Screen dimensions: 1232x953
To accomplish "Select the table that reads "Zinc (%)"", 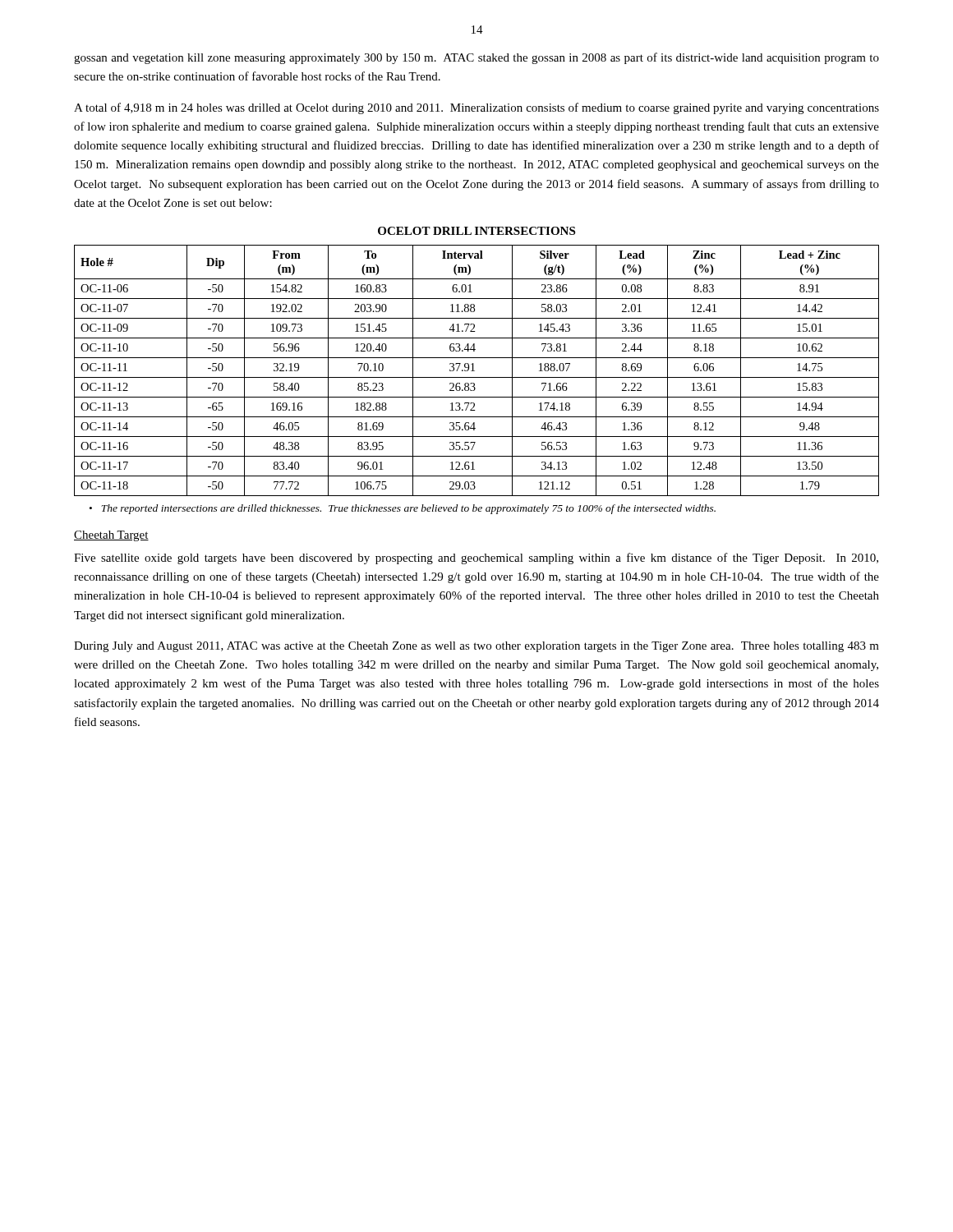I will click(476, 370).
